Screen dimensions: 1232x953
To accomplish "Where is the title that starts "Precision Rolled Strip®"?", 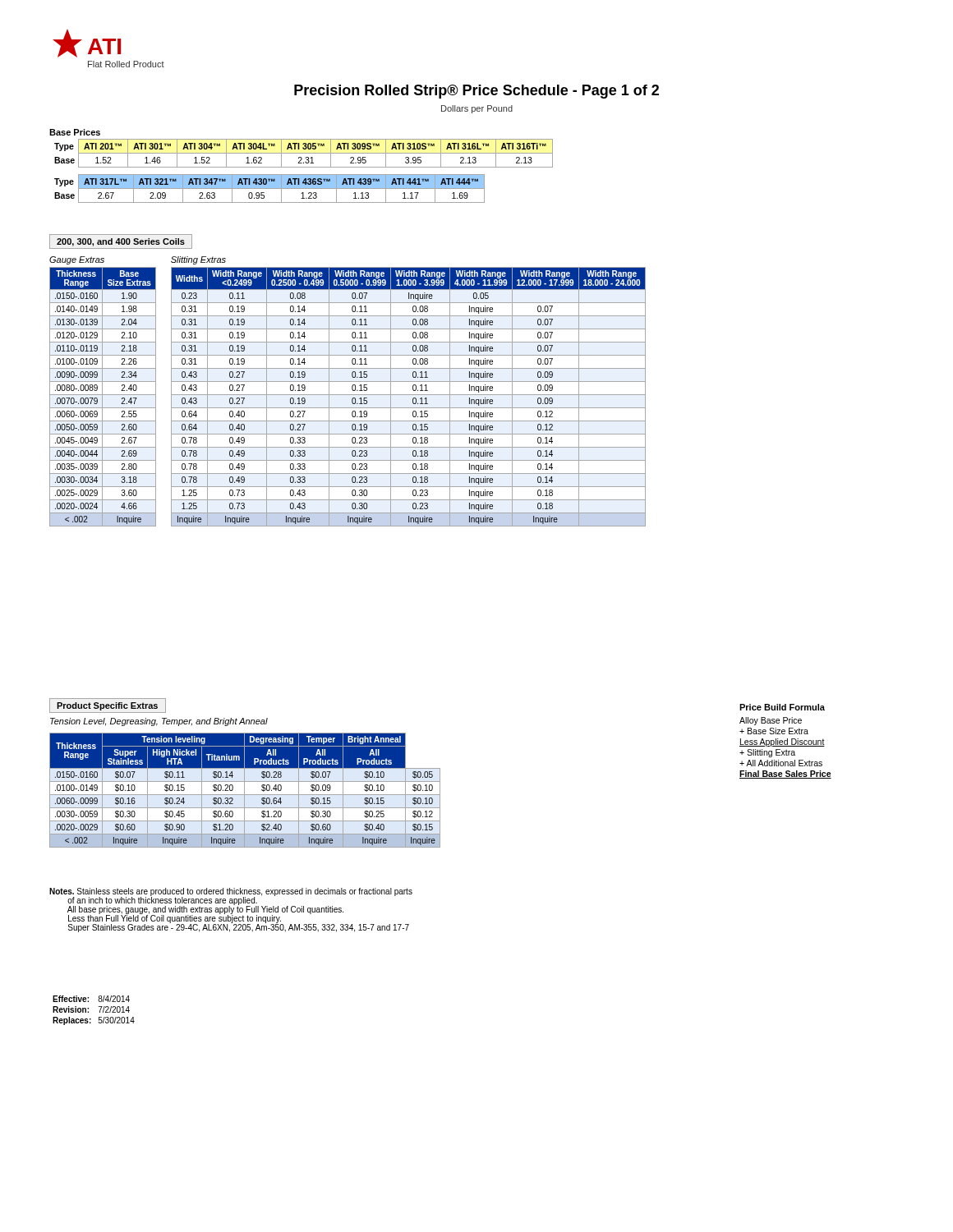I will click(476, 90).
